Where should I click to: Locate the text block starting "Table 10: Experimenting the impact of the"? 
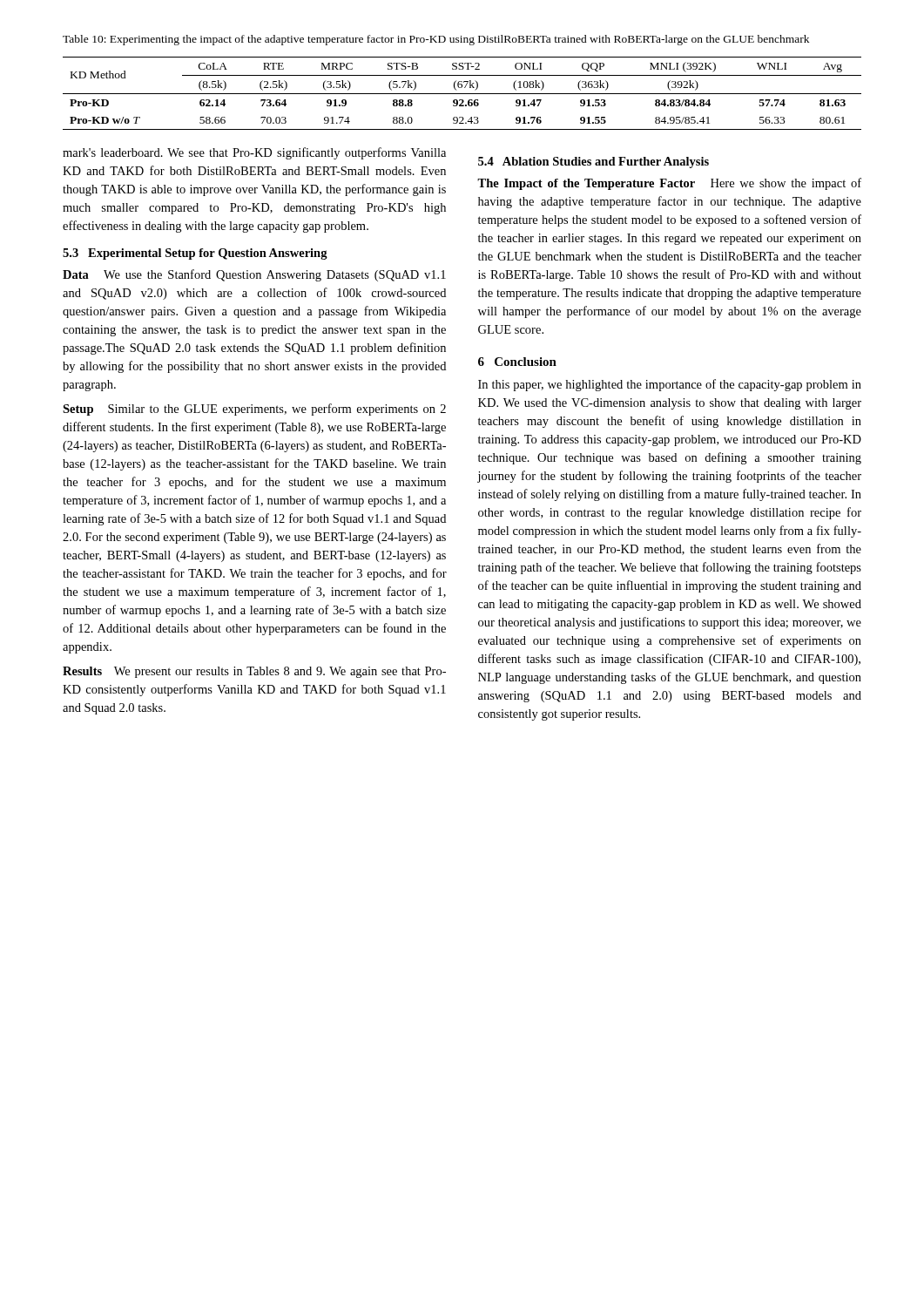pyautogui.click(x=436, y=39)
